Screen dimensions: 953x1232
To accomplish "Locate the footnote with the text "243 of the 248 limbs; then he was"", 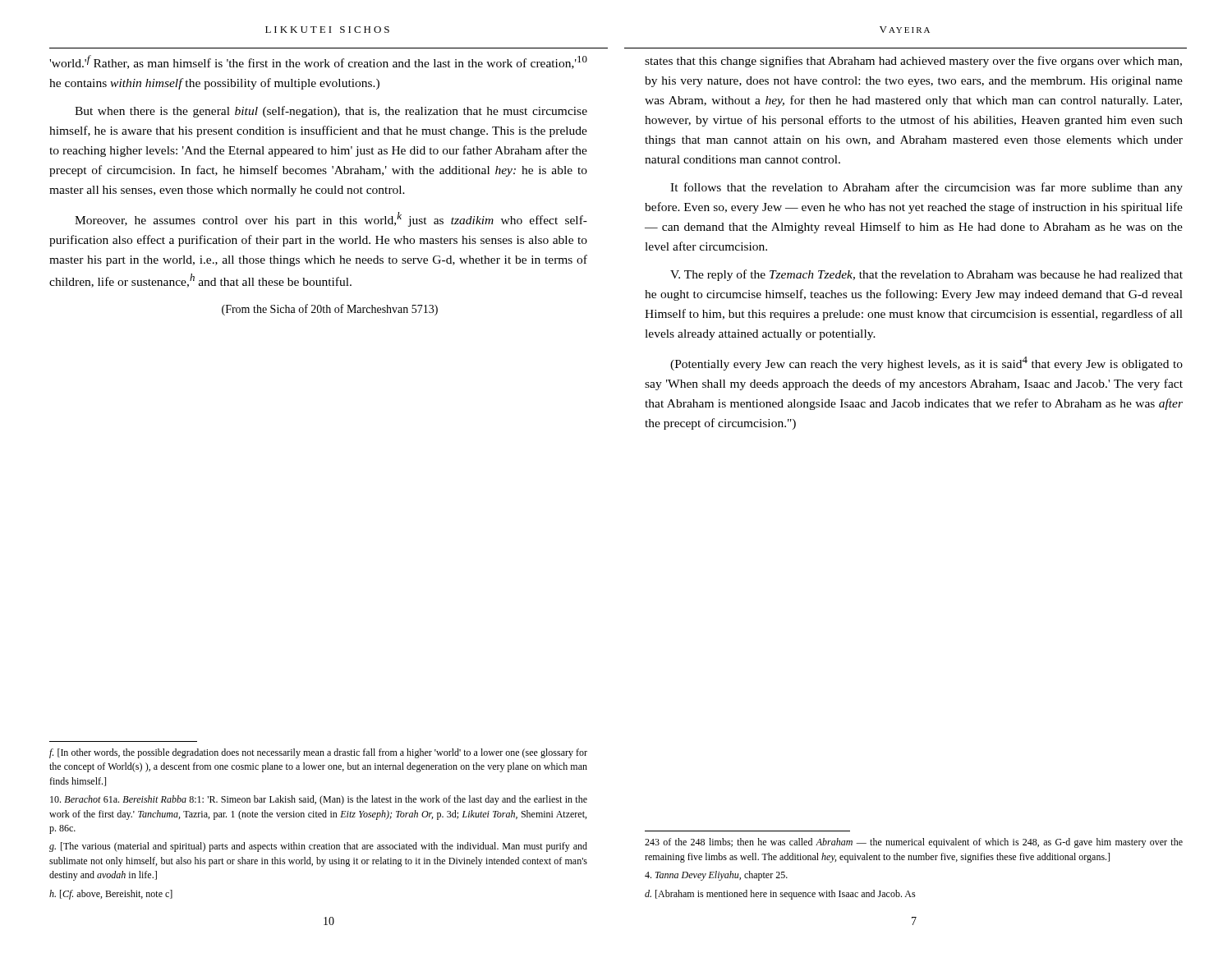I will click(x=914, y=869).
